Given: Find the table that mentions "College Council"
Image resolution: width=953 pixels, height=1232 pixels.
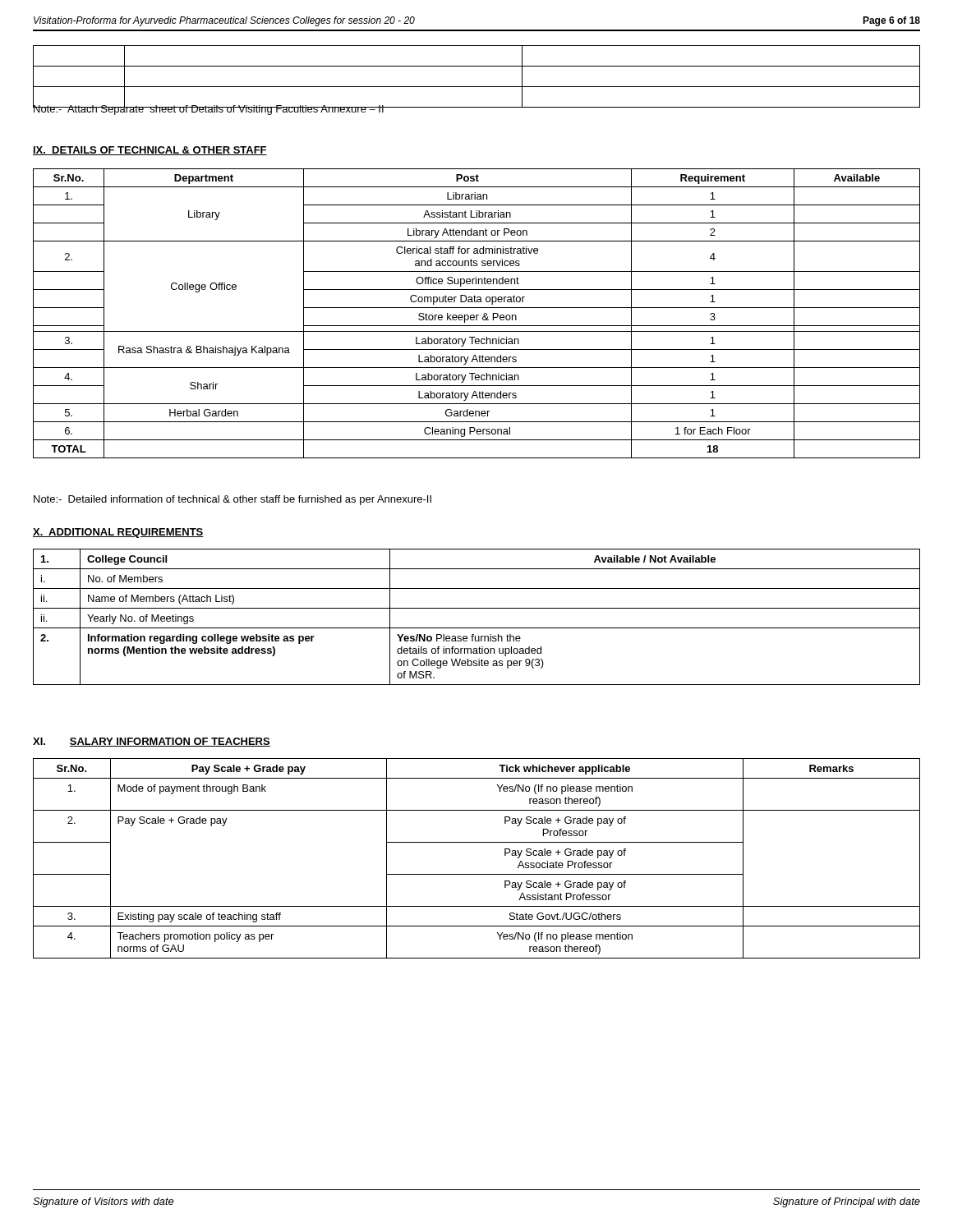Looking at the screenshot, I should tap(476, 617).
